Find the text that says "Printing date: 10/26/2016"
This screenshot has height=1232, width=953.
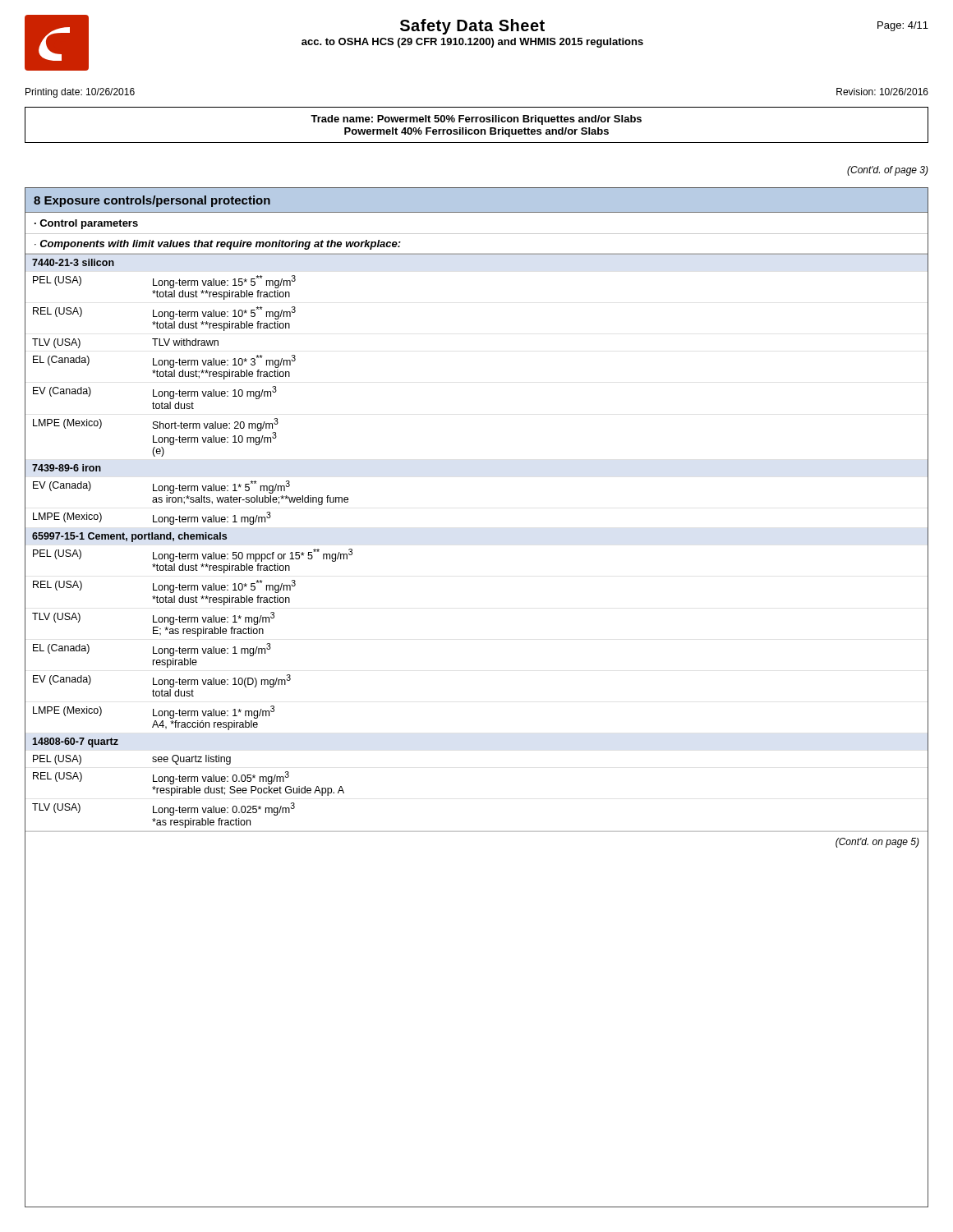pos(80,92)
